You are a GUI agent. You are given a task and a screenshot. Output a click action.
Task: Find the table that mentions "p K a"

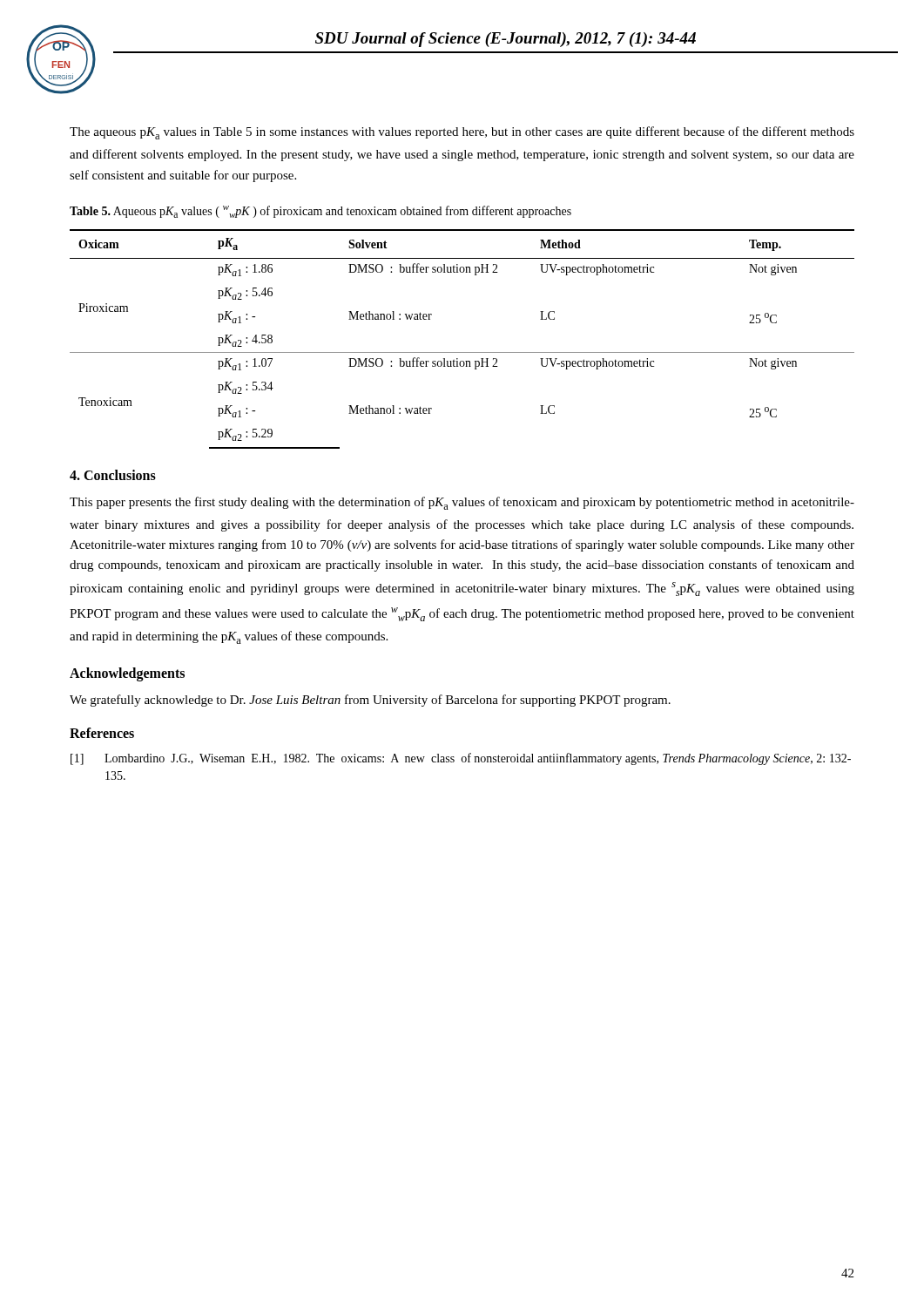pos(462,339)
